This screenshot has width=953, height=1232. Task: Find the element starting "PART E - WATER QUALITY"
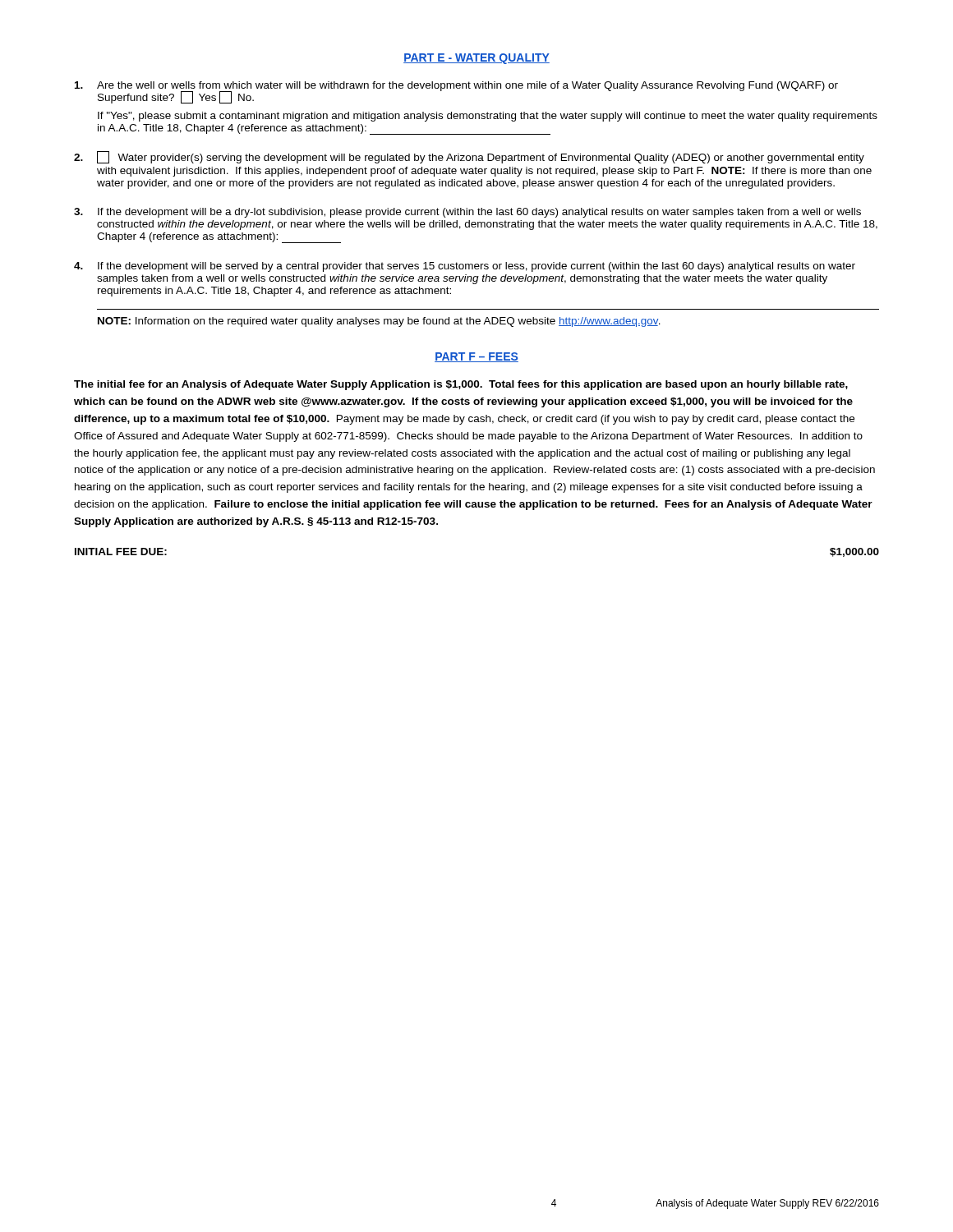[x=476, y=57]
